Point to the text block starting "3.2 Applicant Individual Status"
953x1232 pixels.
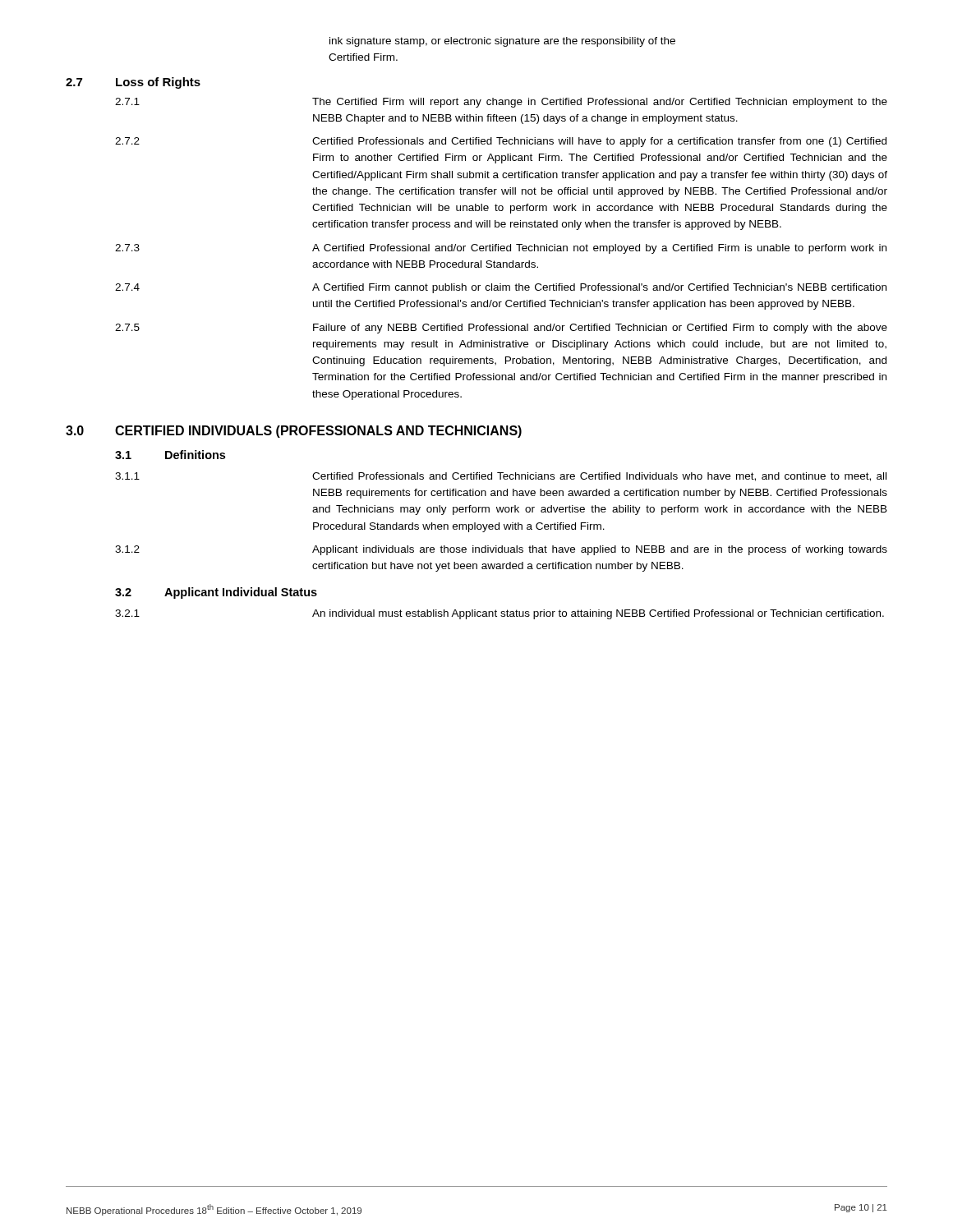pos(192,592)
